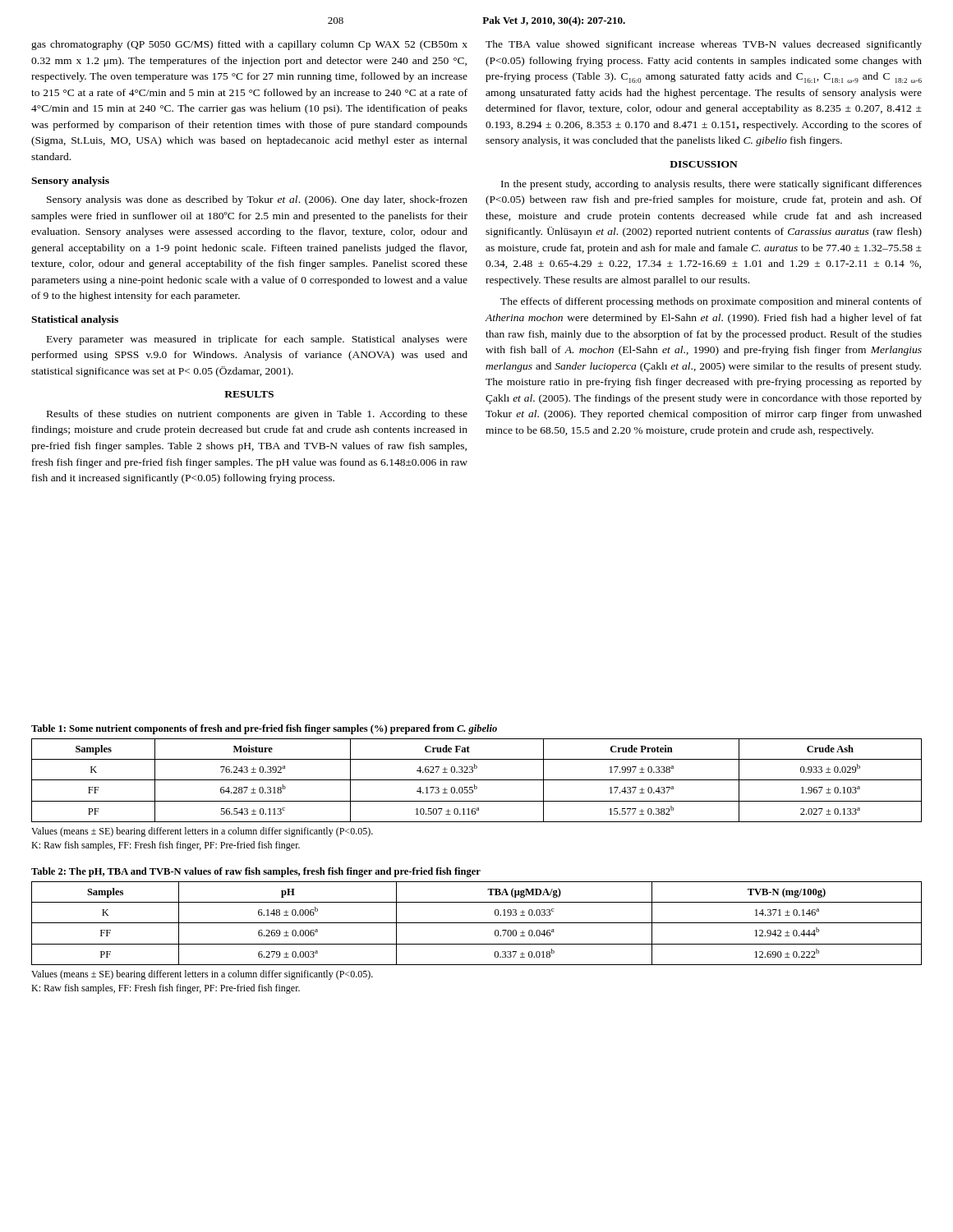Viewport: 953px width, 1232px height.
Task: Find the text block starting "Table 1: Some"
Action: (x=264, y=729)
